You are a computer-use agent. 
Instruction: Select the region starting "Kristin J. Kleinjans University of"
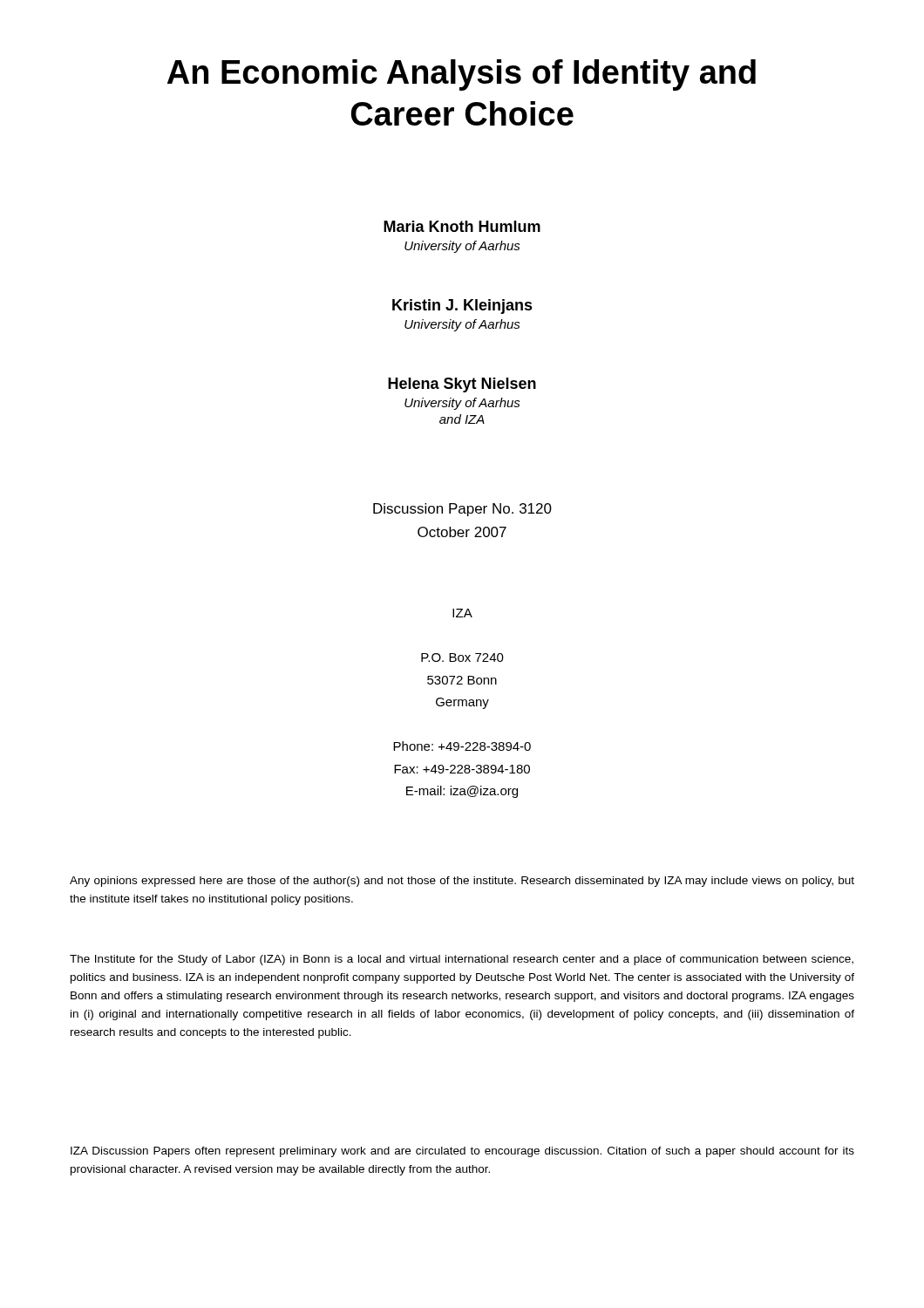(x=462, y=314)
